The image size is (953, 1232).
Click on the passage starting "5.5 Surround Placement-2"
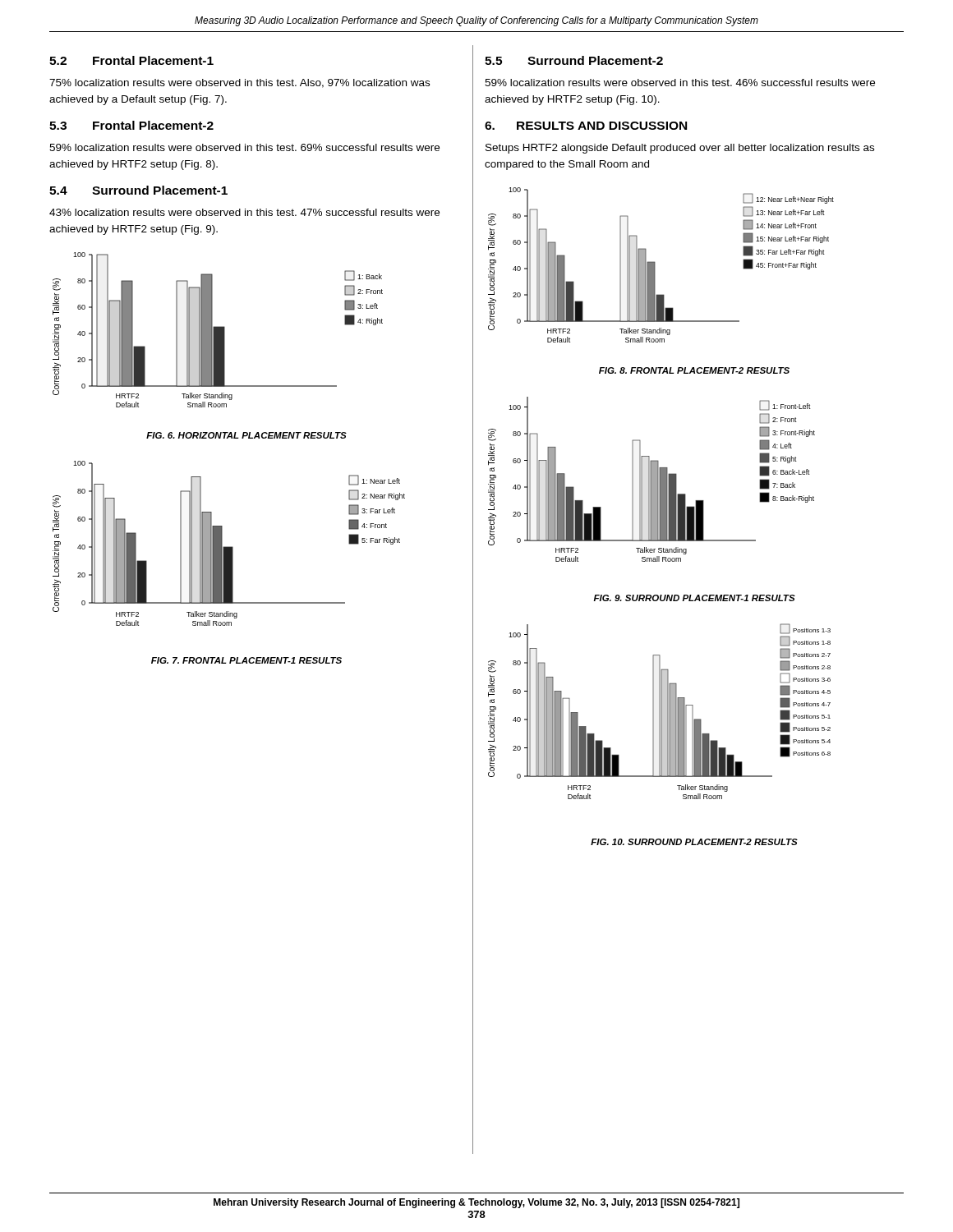point(574,61)
